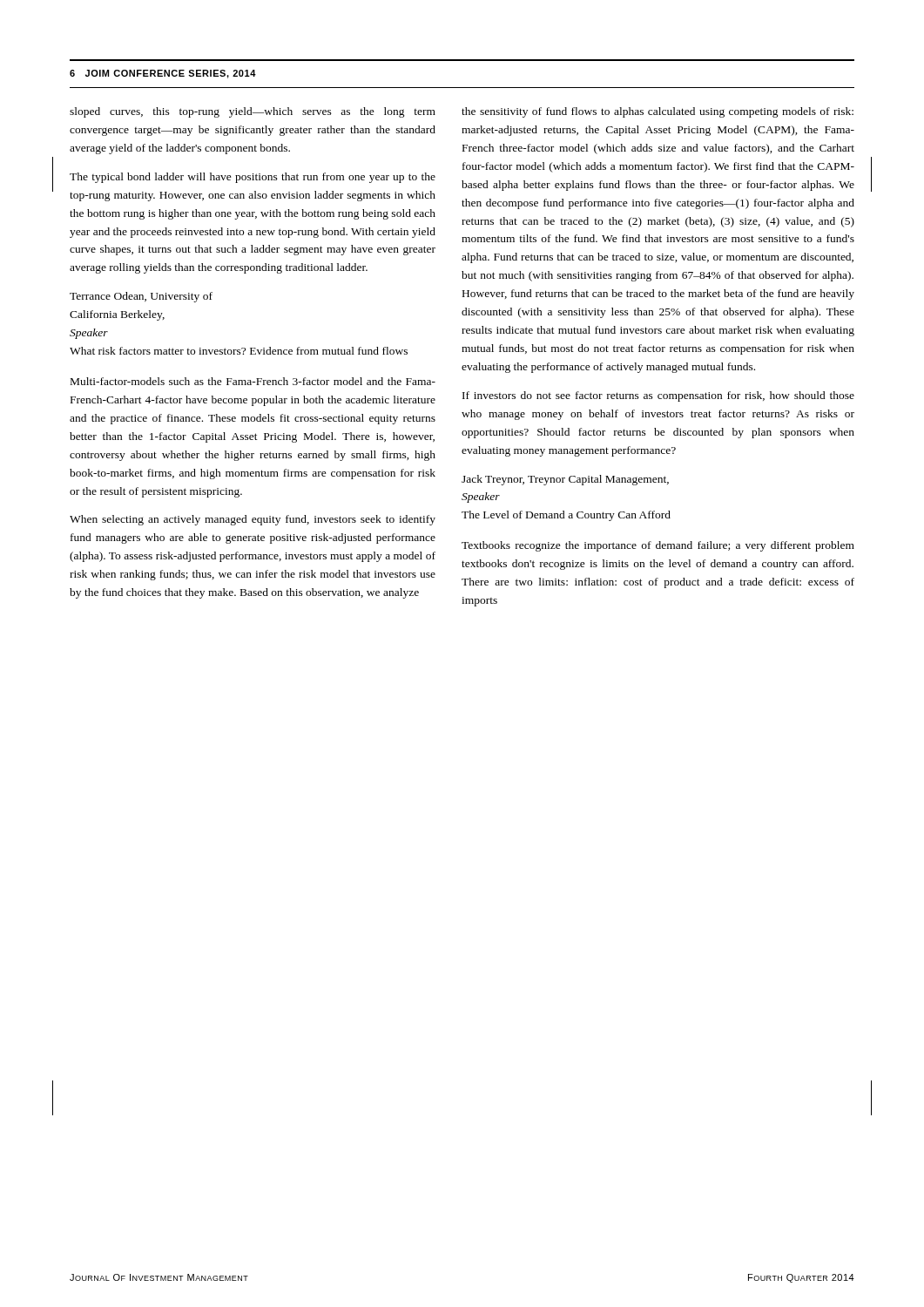Click on the text starting "The typical bond ladder"
924x1307 pixels.
[253, 223]
